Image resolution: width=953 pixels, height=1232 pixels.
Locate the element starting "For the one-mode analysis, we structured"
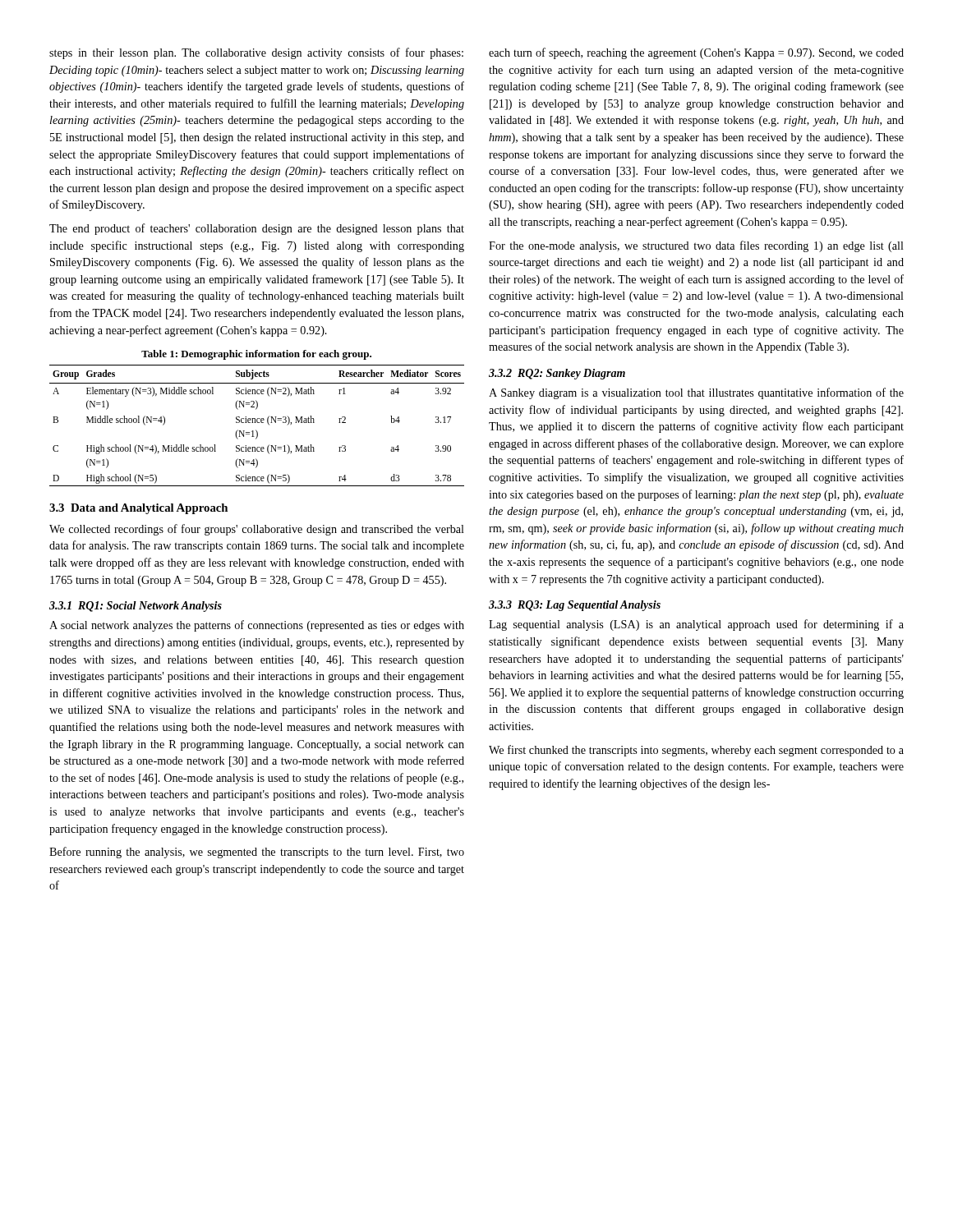click(x=696, y=296)
